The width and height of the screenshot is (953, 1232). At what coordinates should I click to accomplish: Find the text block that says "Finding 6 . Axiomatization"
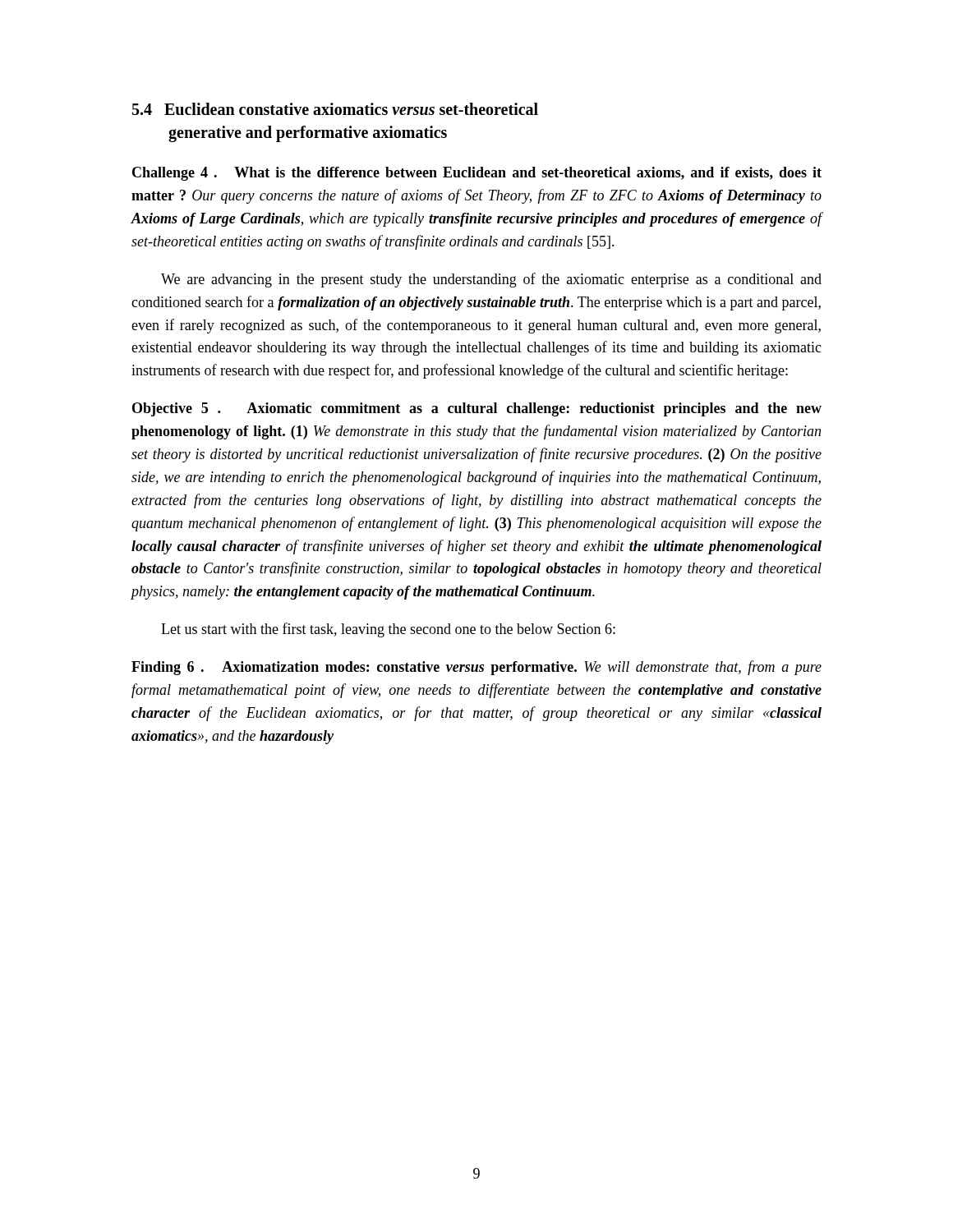(476, 701)
